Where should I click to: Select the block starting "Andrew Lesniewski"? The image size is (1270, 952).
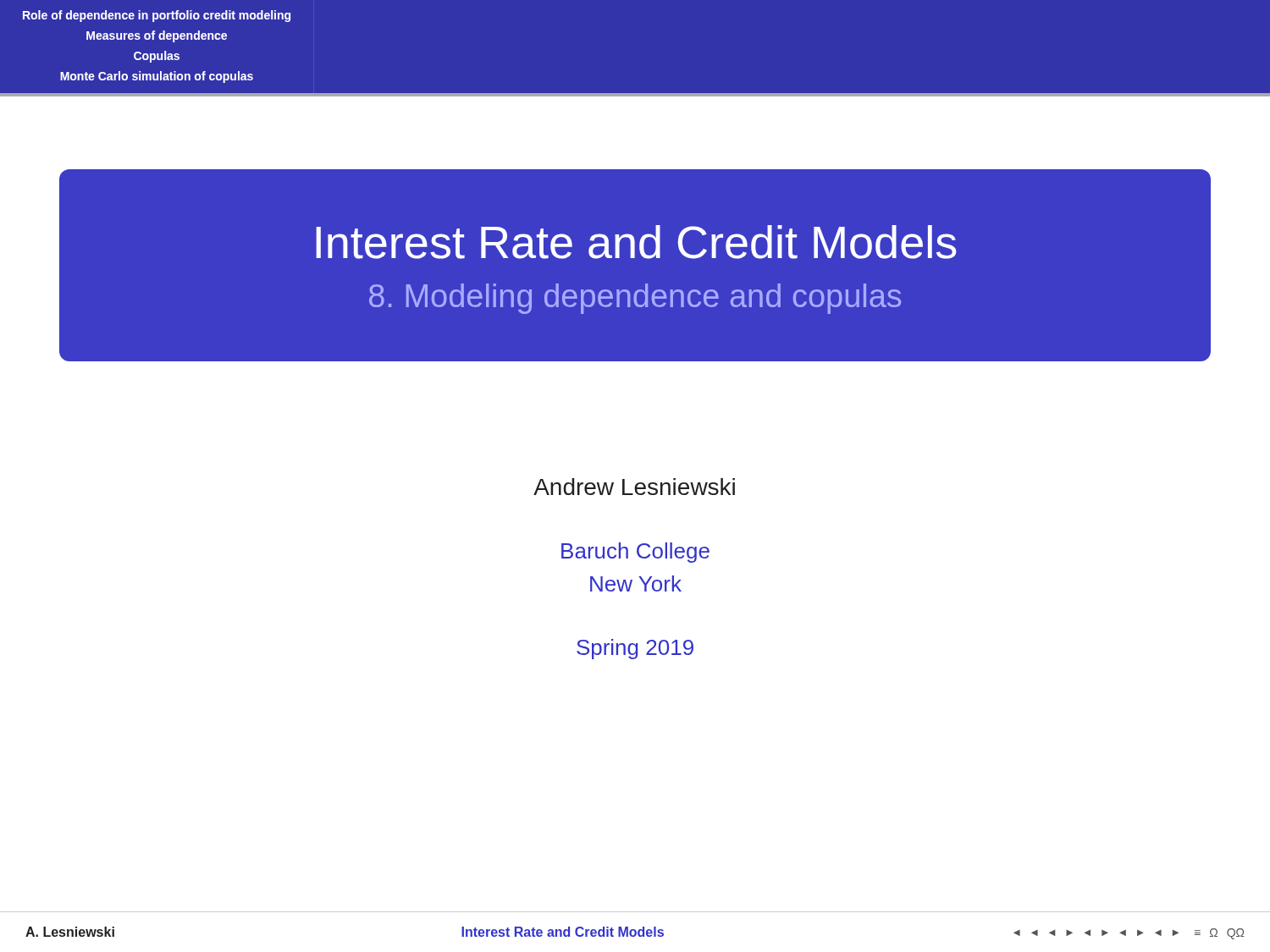point(635,487)
